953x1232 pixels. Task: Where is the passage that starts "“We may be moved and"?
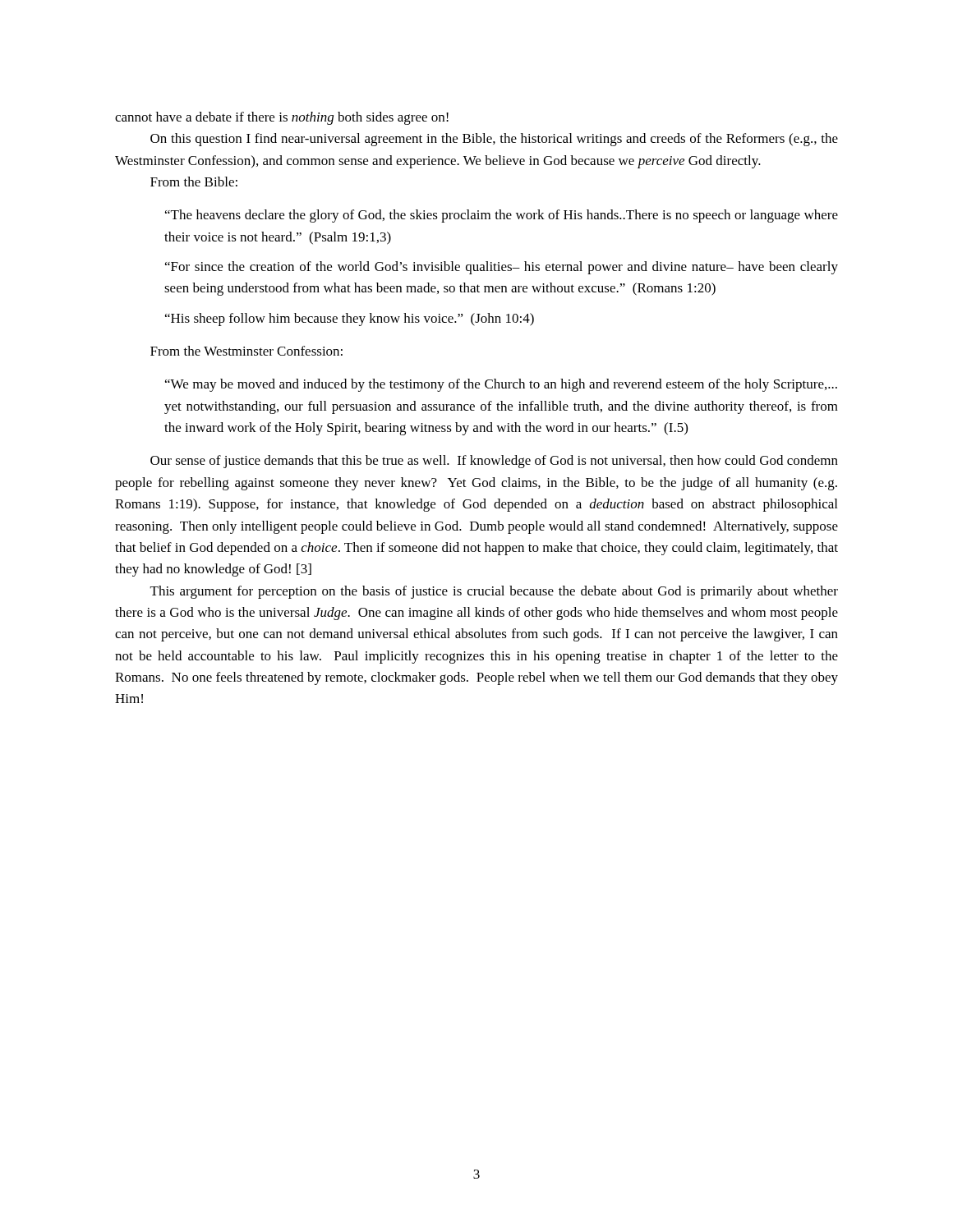[501, 406]
